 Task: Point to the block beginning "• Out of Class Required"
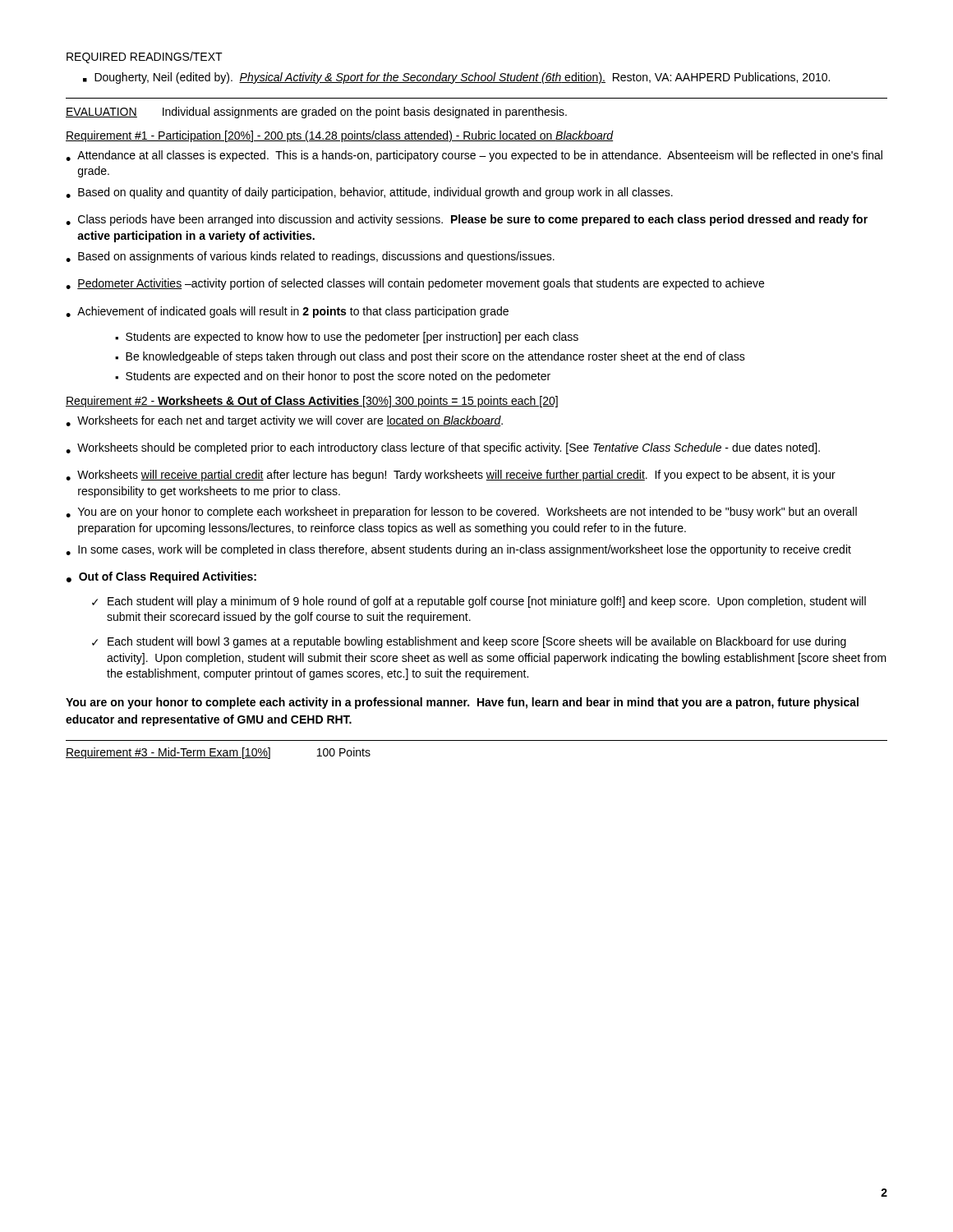point(161,579)
